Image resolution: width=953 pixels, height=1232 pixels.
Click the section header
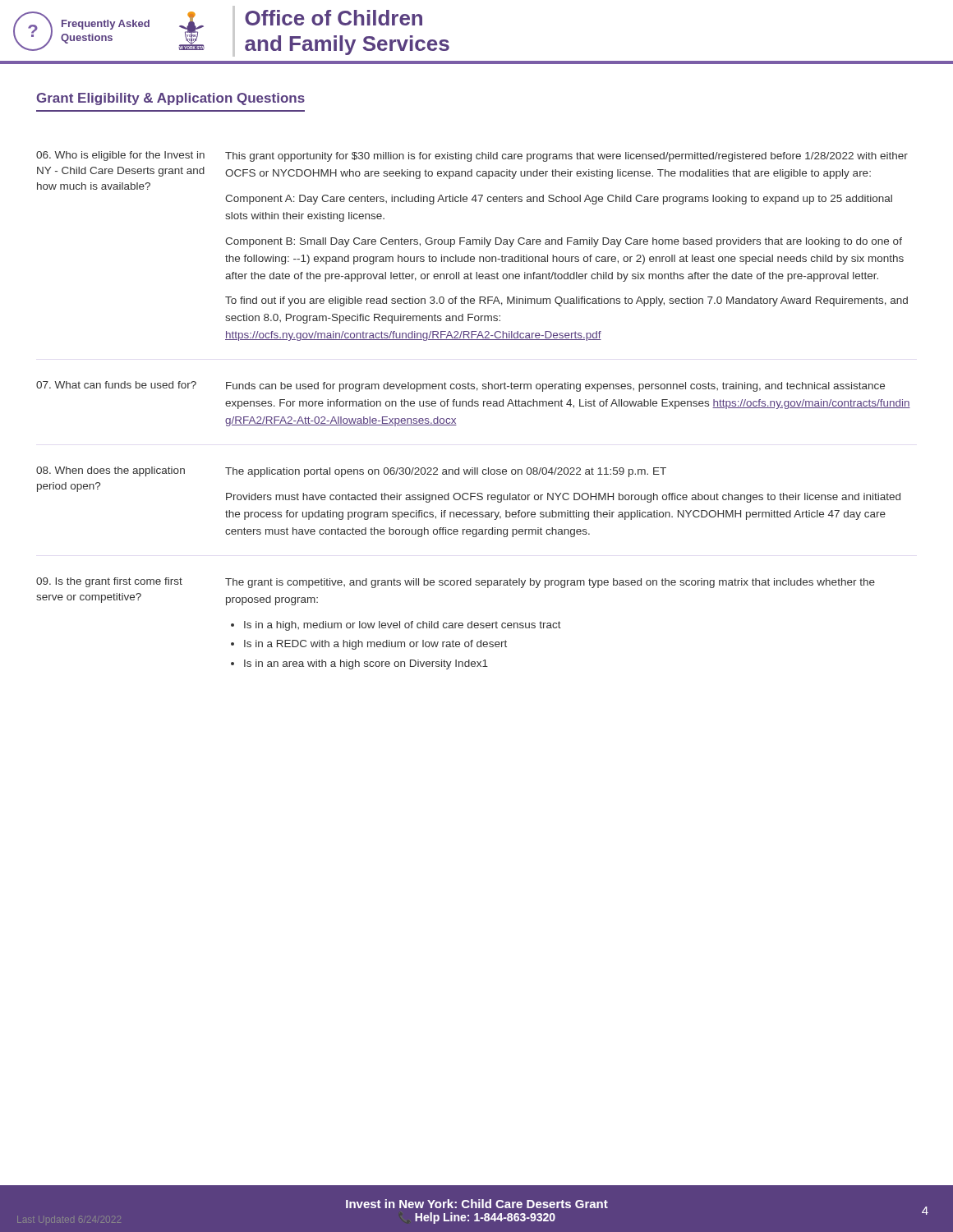170,101
